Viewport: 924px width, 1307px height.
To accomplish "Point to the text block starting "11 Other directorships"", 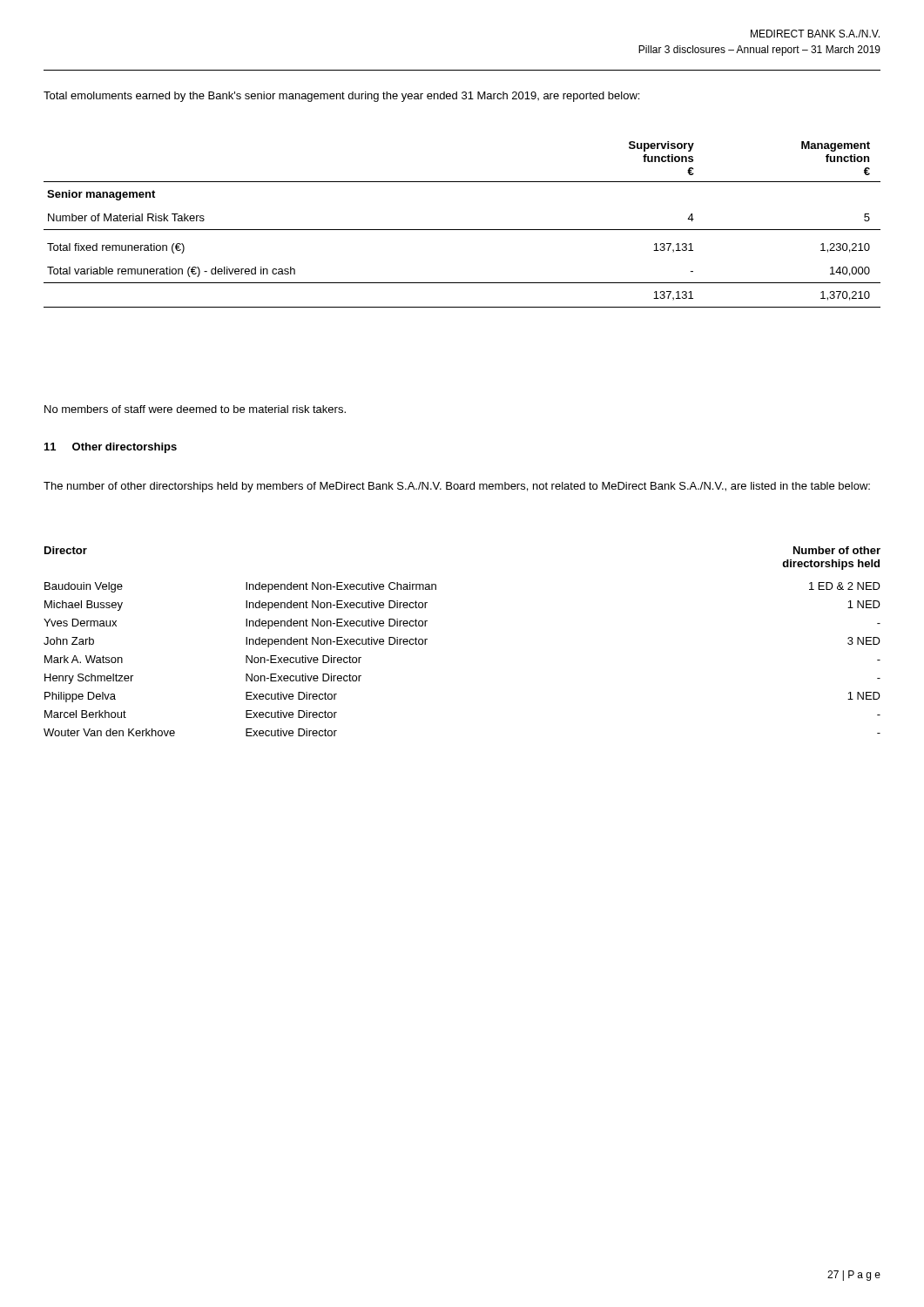I will point(110,447).
